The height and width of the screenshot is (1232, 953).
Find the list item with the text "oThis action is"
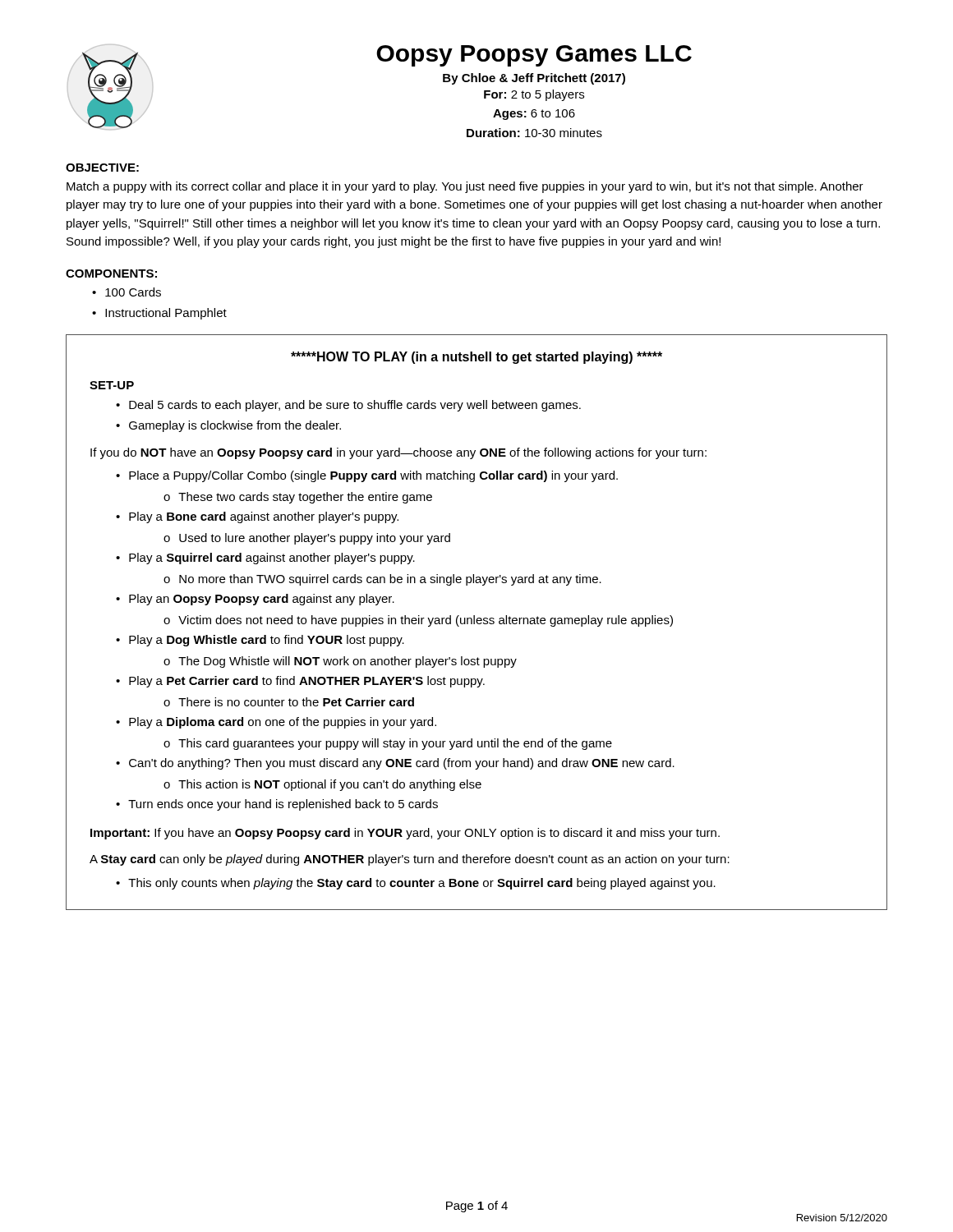pos(323,784)
